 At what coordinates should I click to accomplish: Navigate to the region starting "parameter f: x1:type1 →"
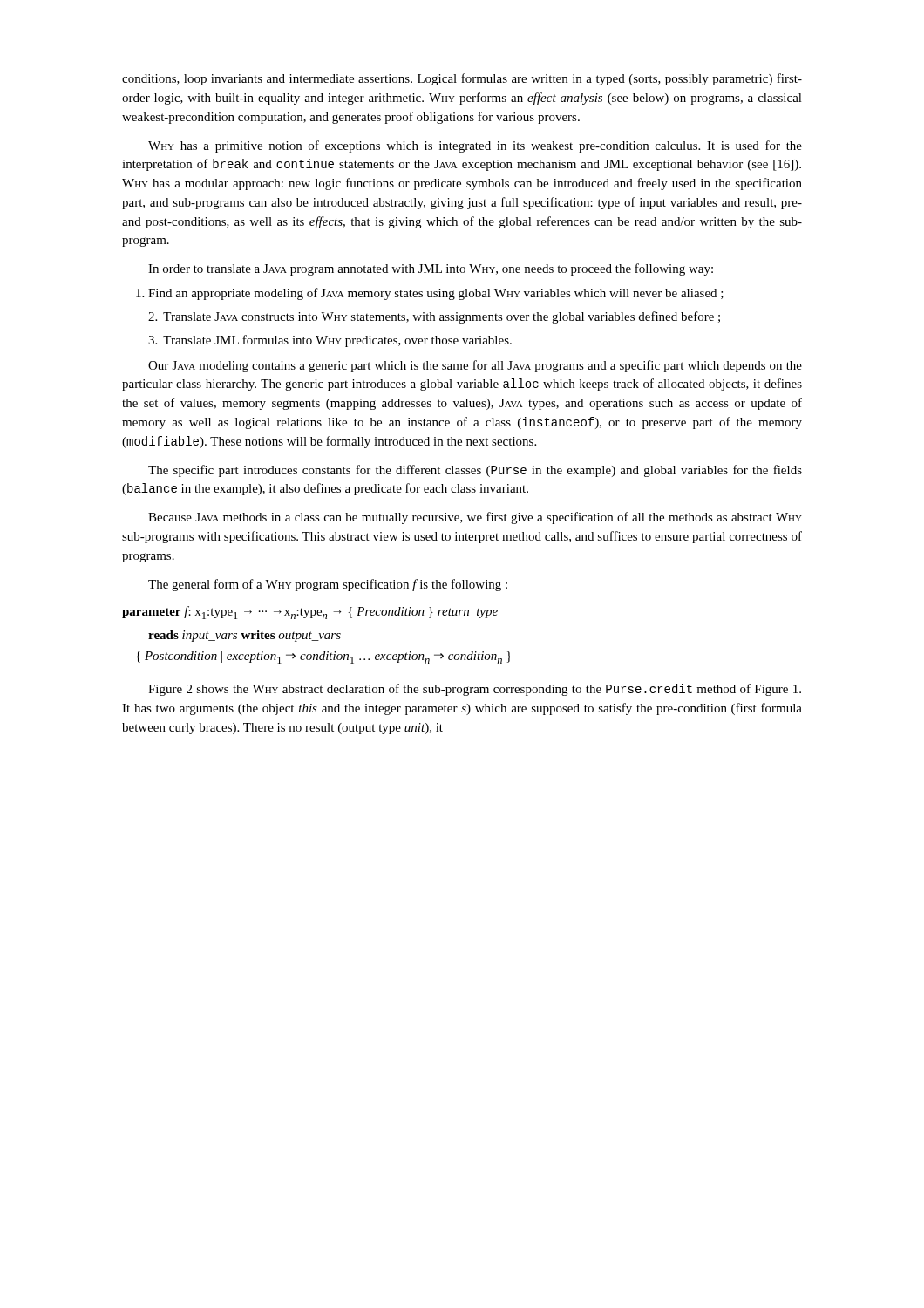tap(310, 613)
